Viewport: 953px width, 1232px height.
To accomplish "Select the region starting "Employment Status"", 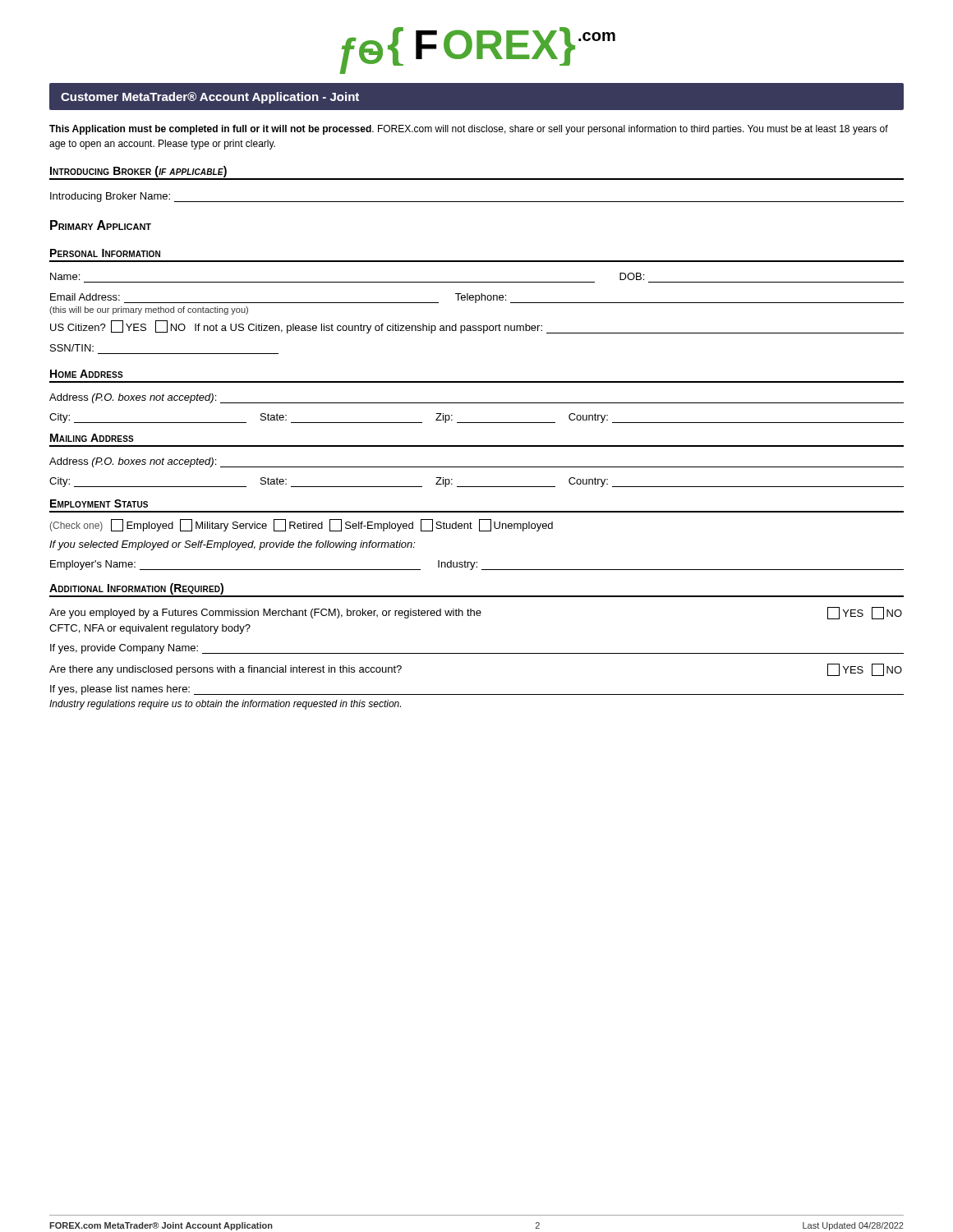I will point(99,503).
